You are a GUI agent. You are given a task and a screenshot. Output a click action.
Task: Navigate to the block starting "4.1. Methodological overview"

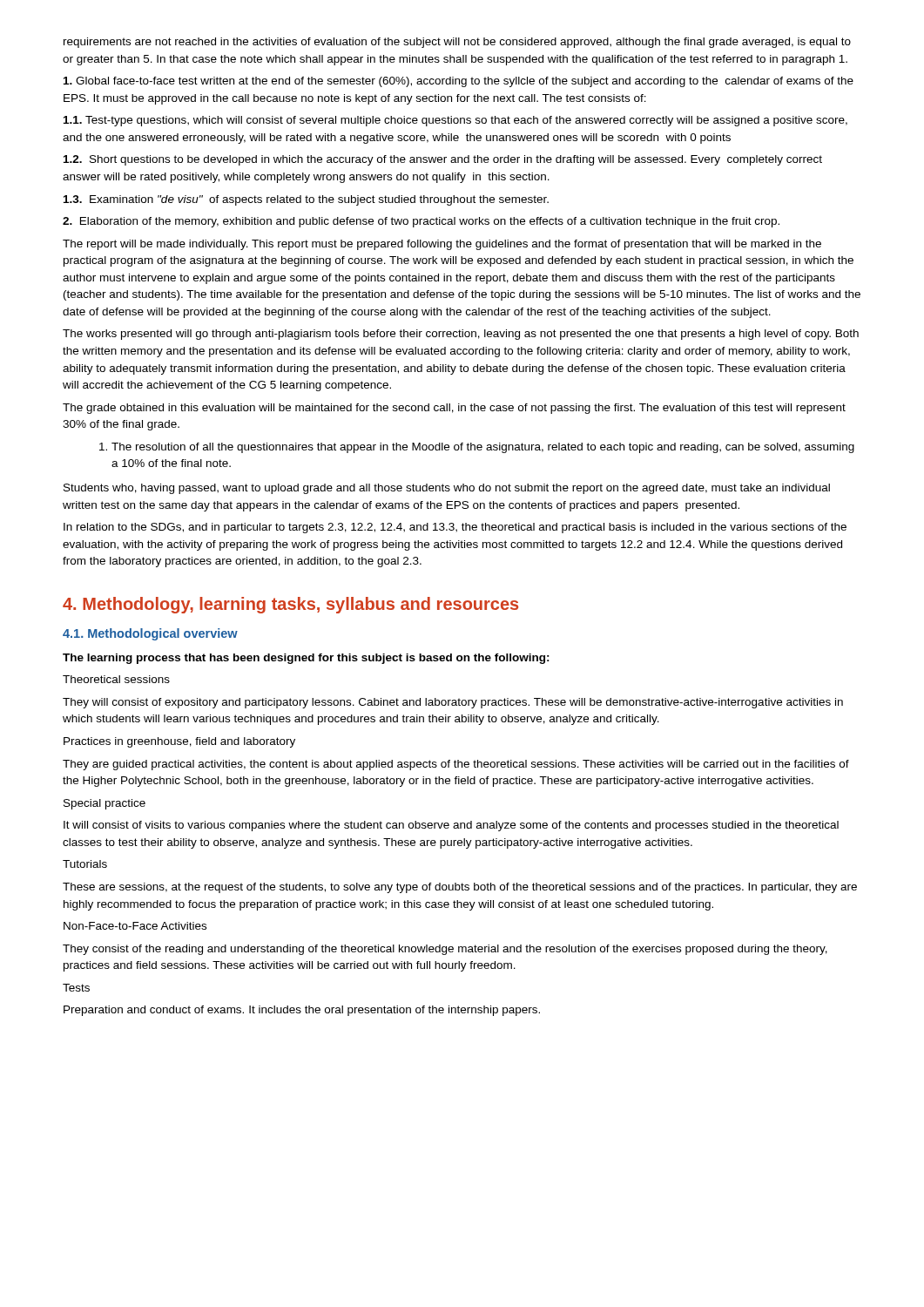point(150,634)
